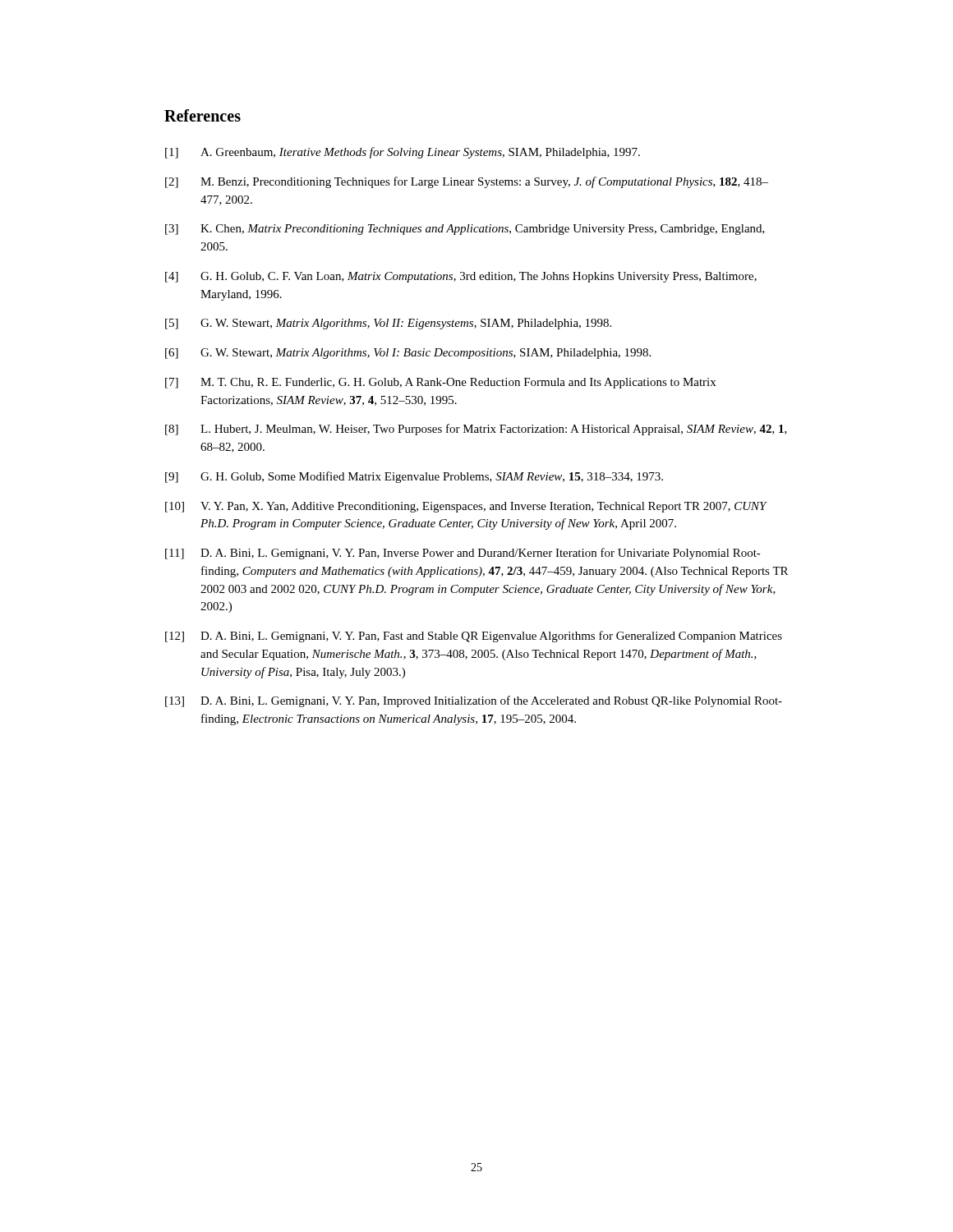This screenshot has width=953, height=1232.
Task: Point to the element starting "[11] D. A."
Action: tap(476, 580)
